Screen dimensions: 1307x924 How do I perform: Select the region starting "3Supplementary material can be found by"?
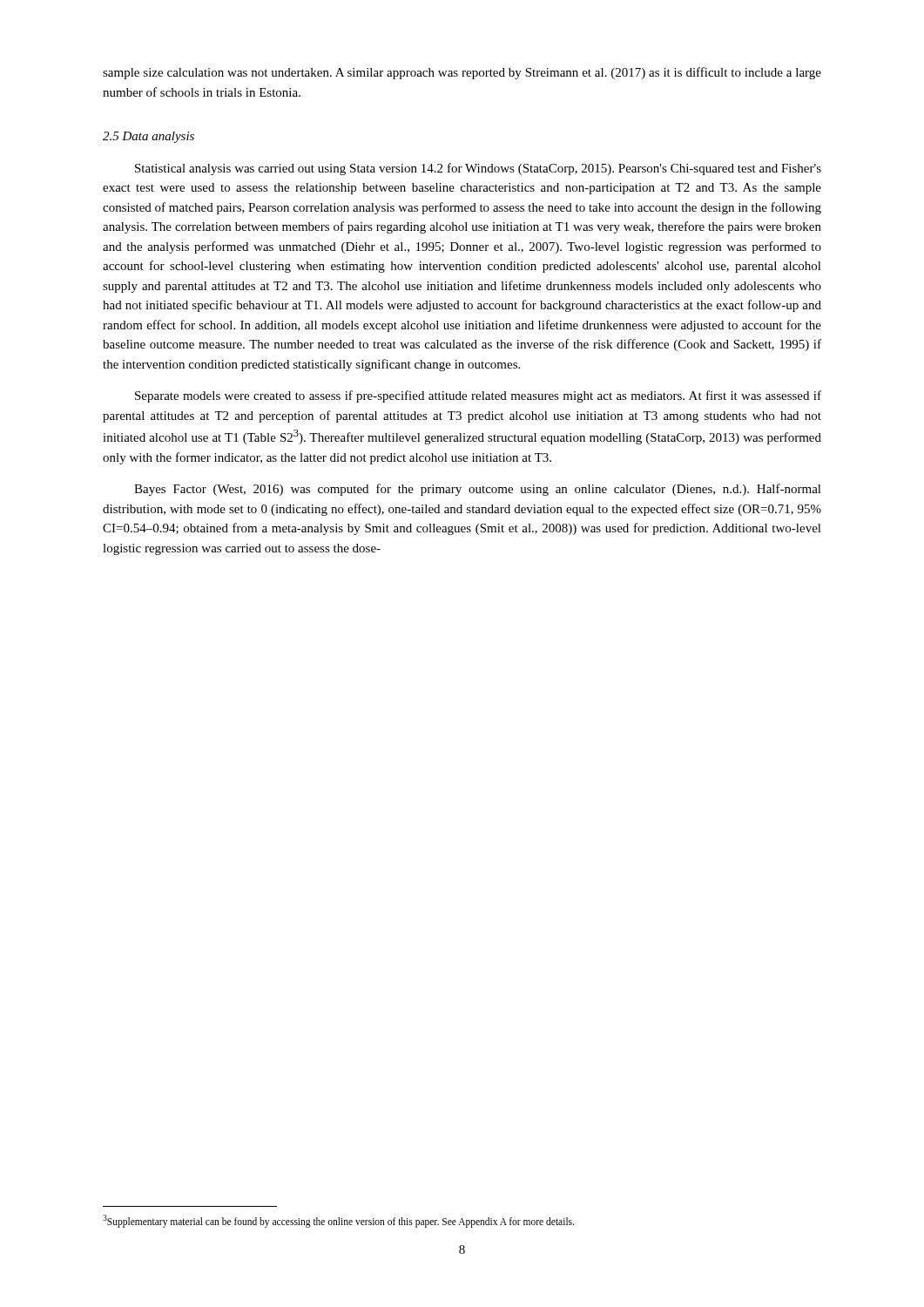pos(339,1219)
